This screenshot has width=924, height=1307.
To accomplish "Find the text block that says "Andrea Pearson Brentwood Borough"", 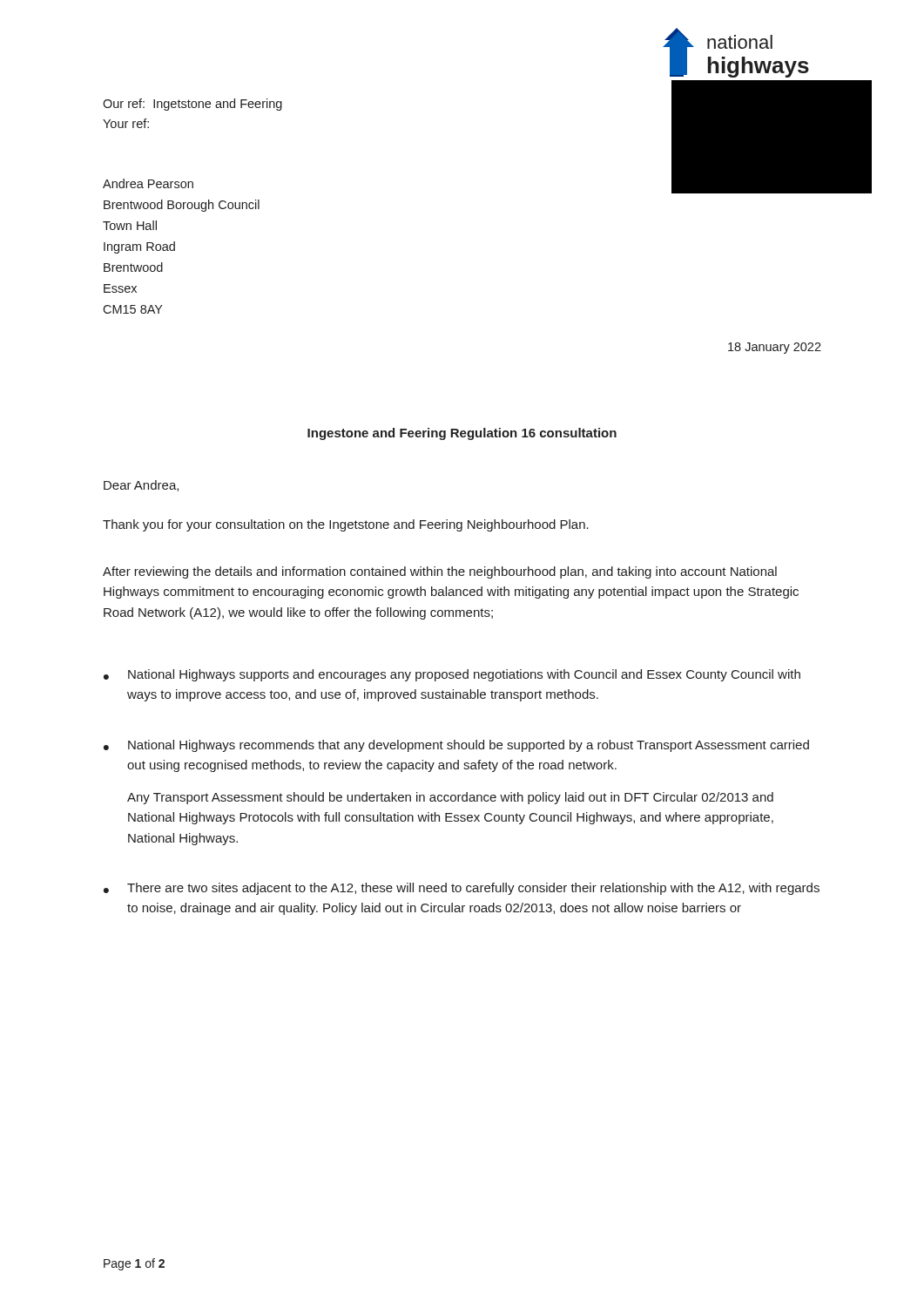I will (181, 246).
